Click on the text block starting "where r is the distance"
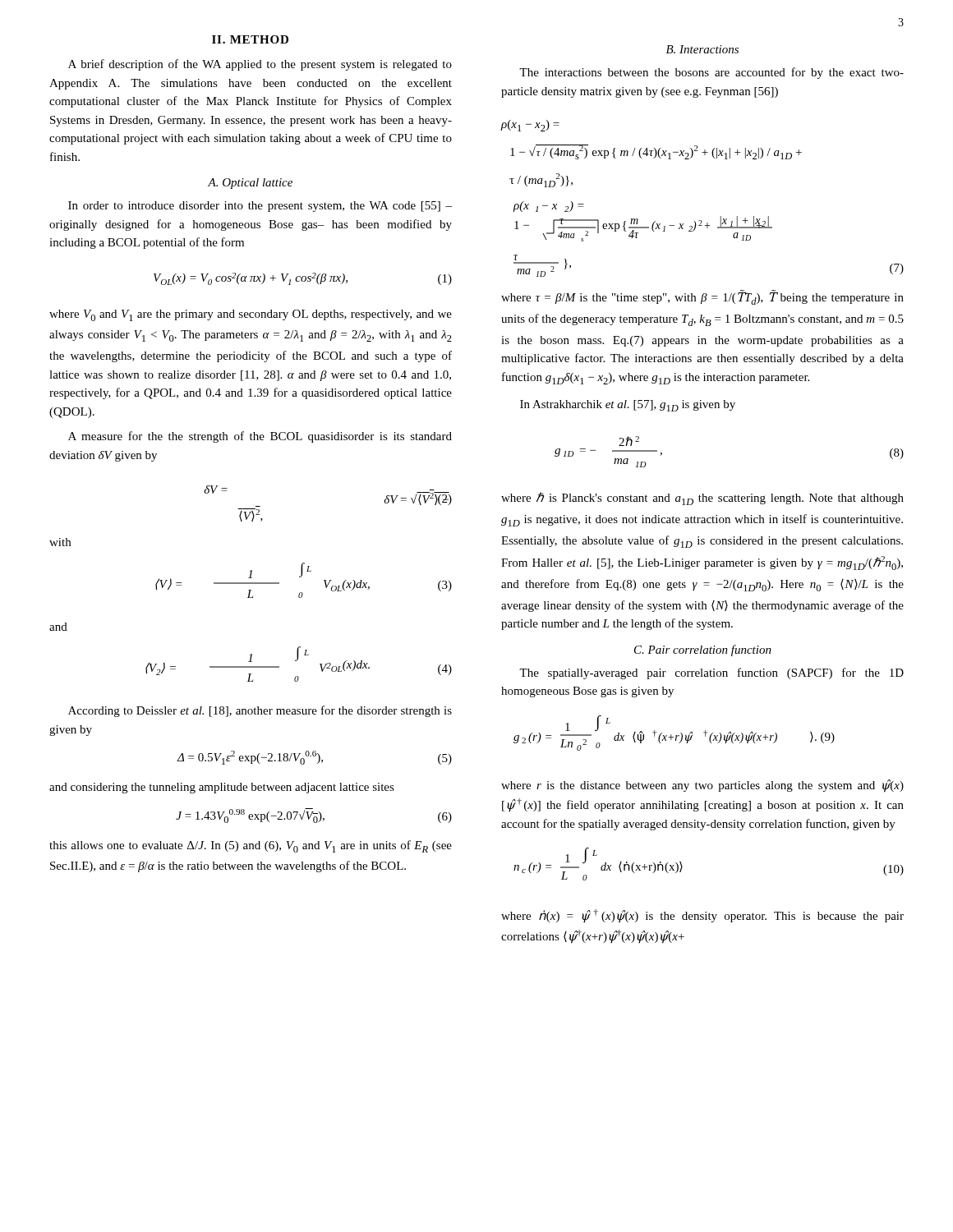The height and width of the screenshot is (1232, 953). pyautogui.click(x=702, y=804)
